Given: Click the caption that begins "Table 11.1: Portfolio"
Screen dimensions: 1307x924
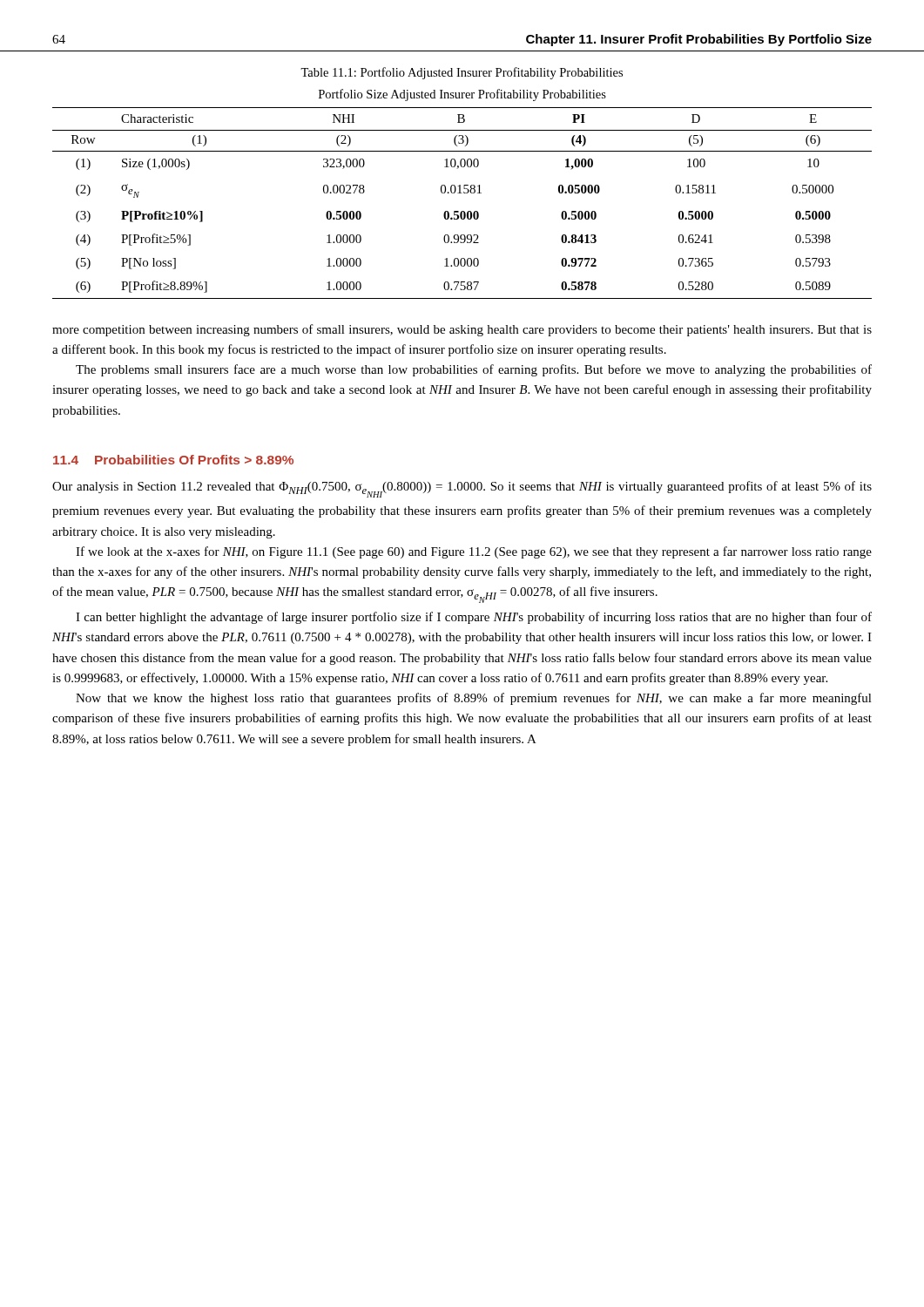Looking at the screenshot, I should pyautogui.click(x=462, y=72).
